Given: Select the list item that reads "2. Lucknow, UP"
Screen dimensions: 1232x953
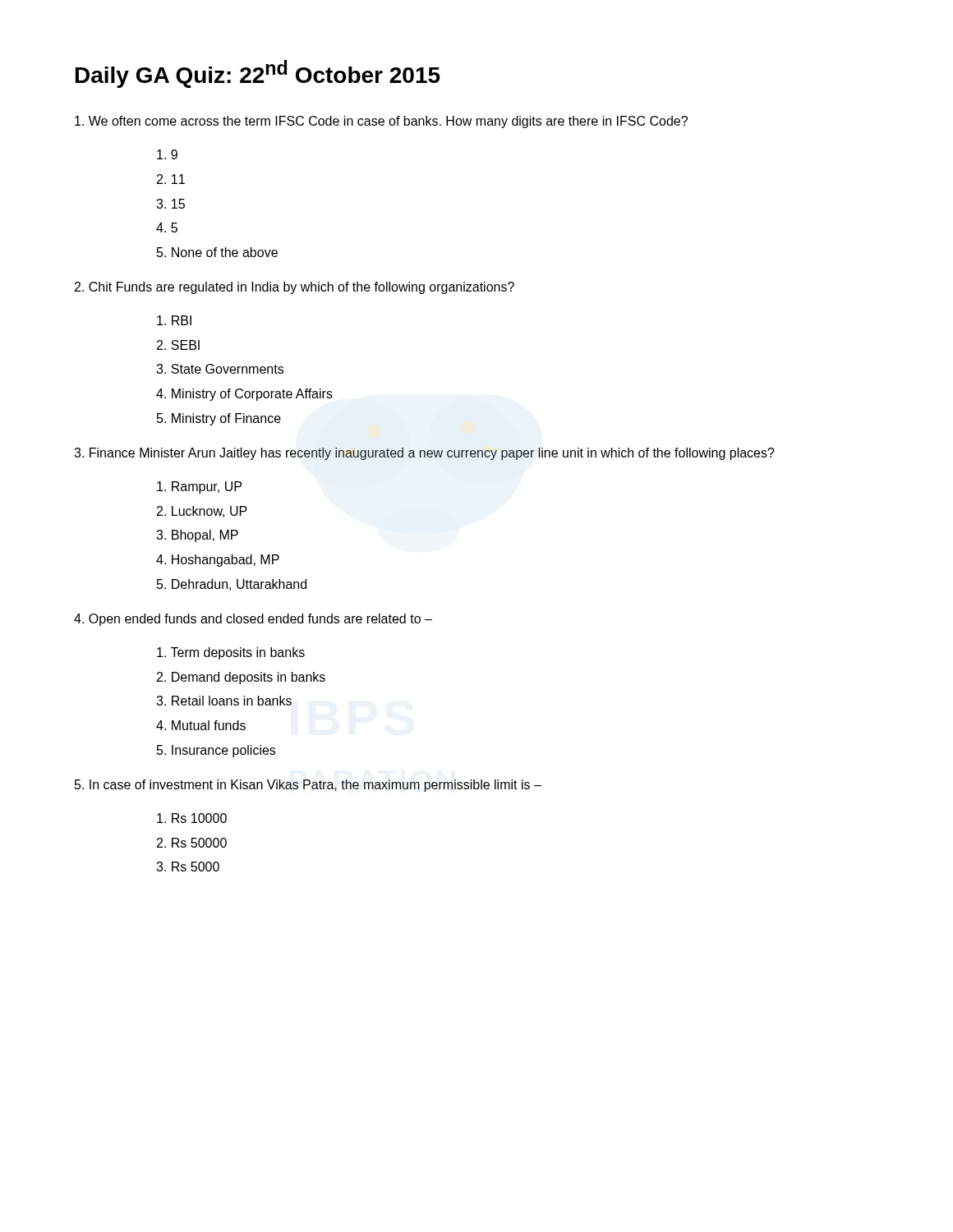Looking at the screenshot, I should (x=202, y=512).
